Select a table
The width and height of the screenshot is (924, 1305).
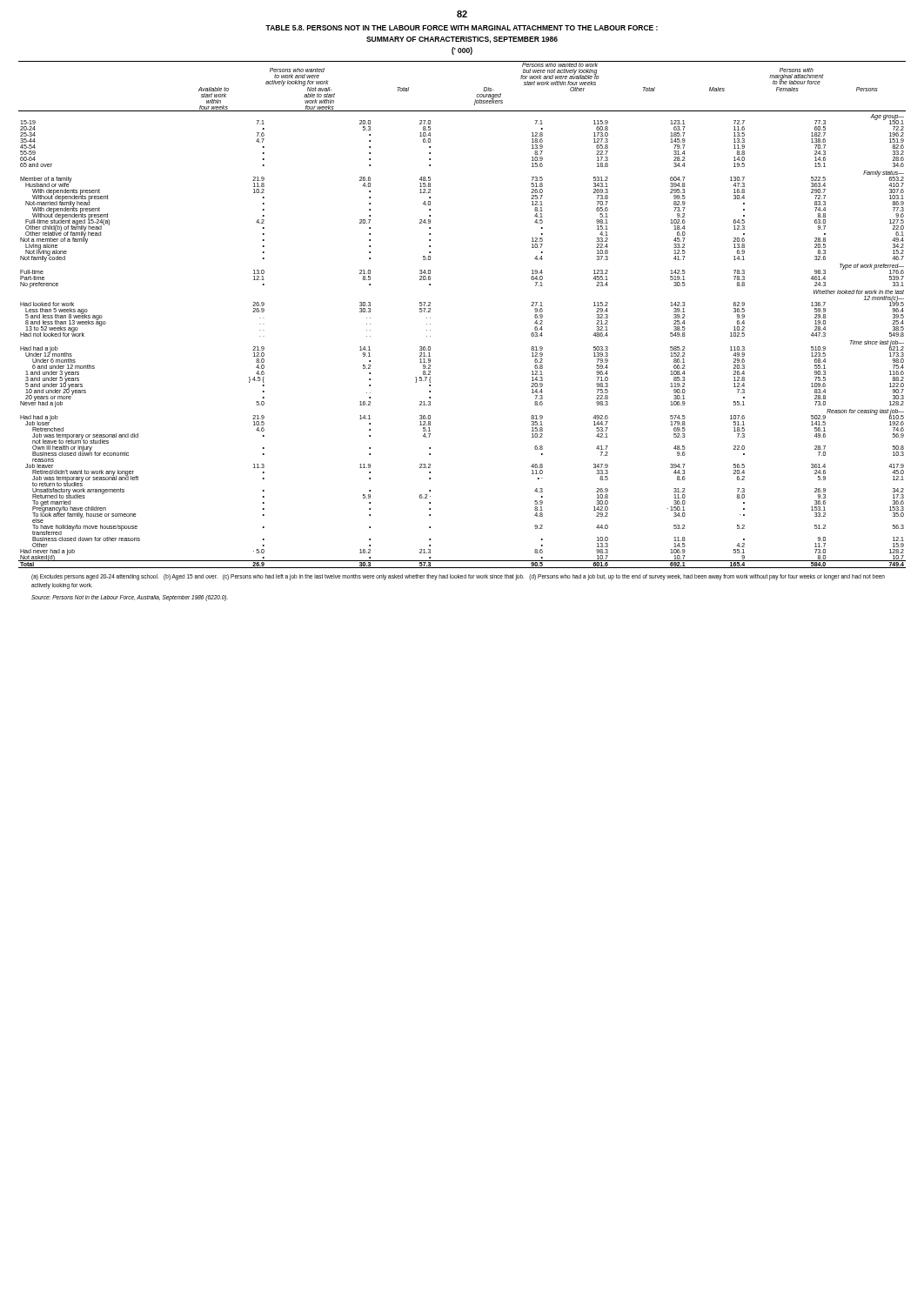click(462, 315)
